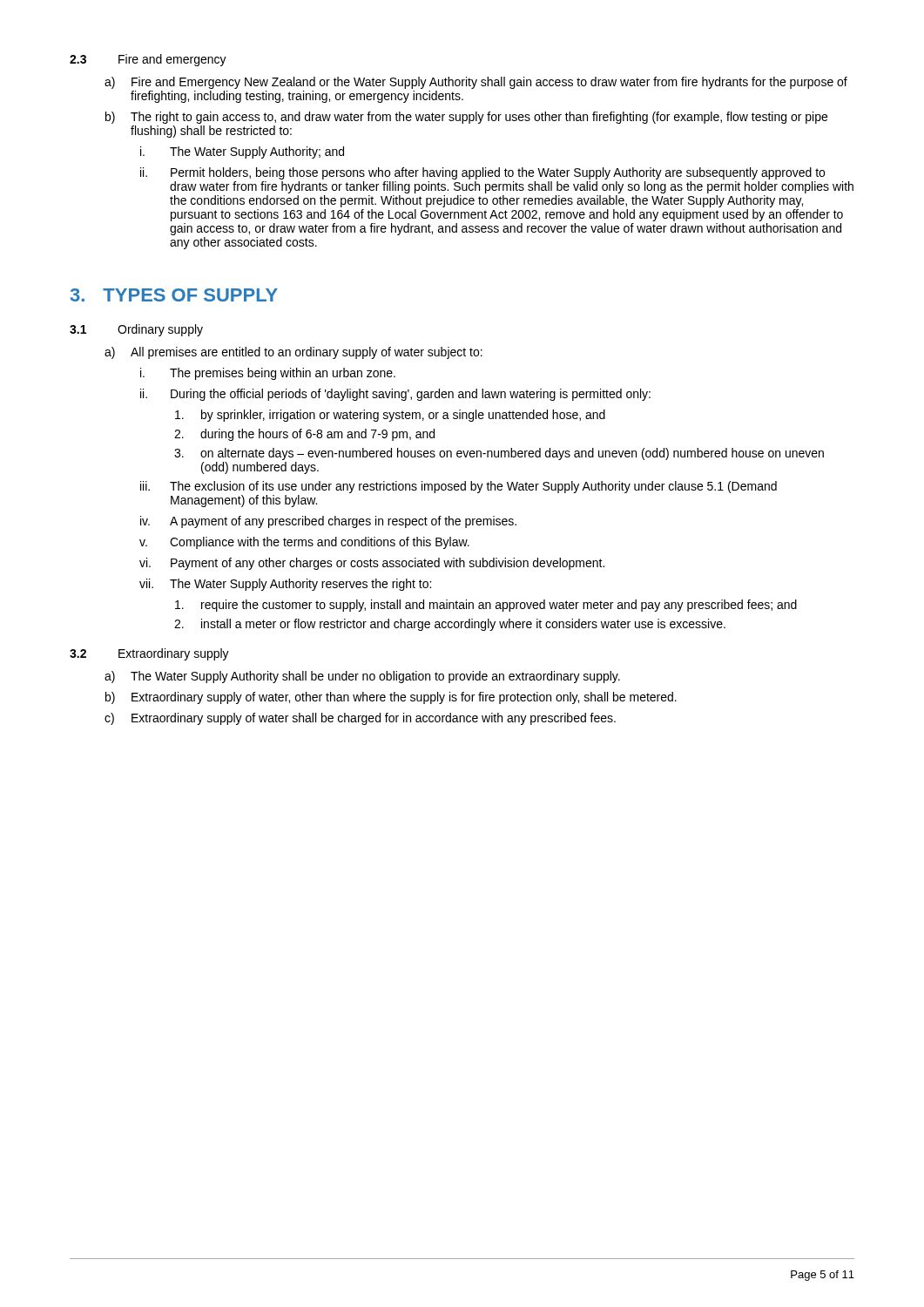The height and width of the screenshot is (1307, 924).
Task: Find the list item that says "i. The Water Supply Authority; and"
Action: (x=242, y=152)
